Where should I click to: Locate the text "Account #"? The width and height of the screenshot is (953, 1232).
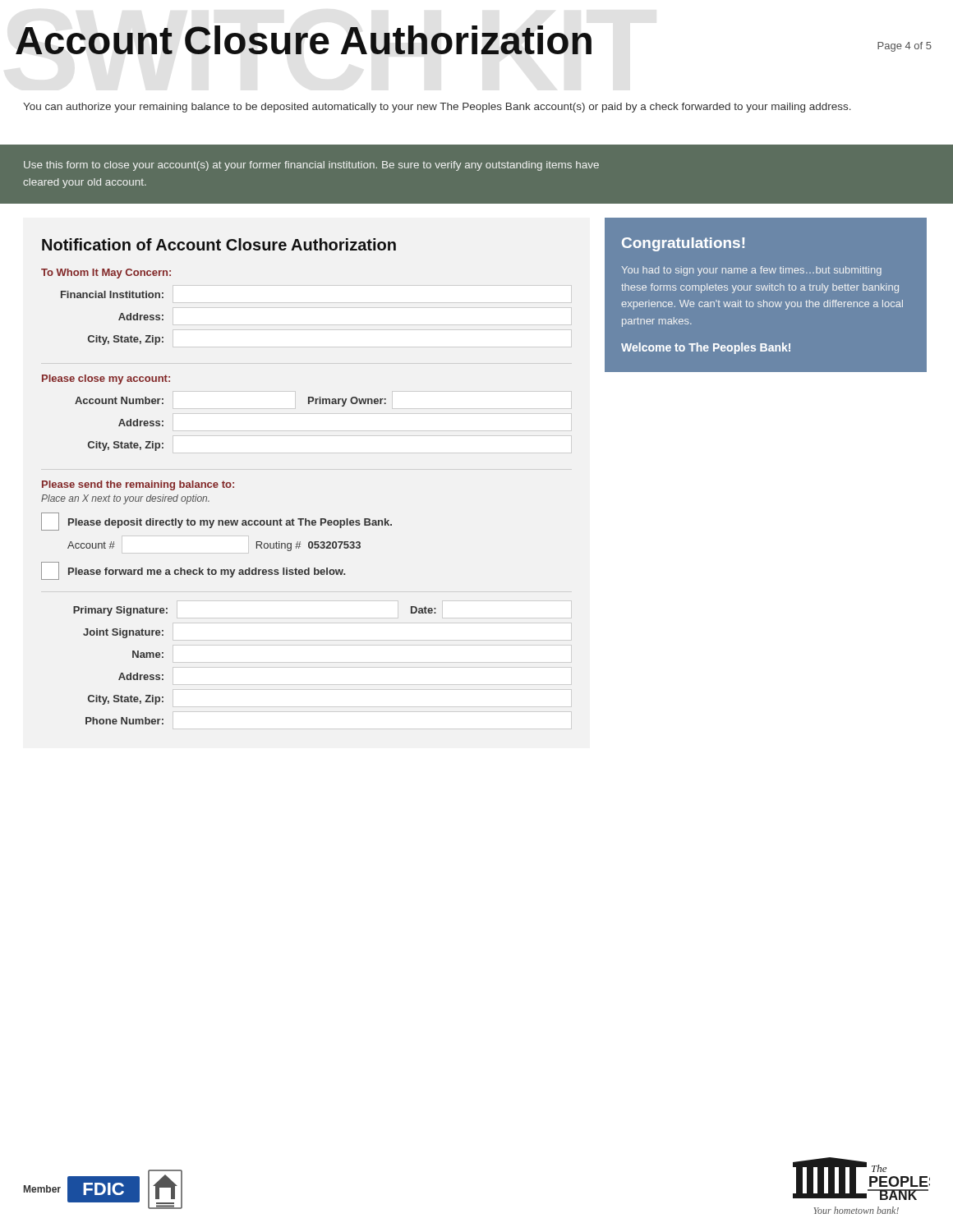coord(91,545)
